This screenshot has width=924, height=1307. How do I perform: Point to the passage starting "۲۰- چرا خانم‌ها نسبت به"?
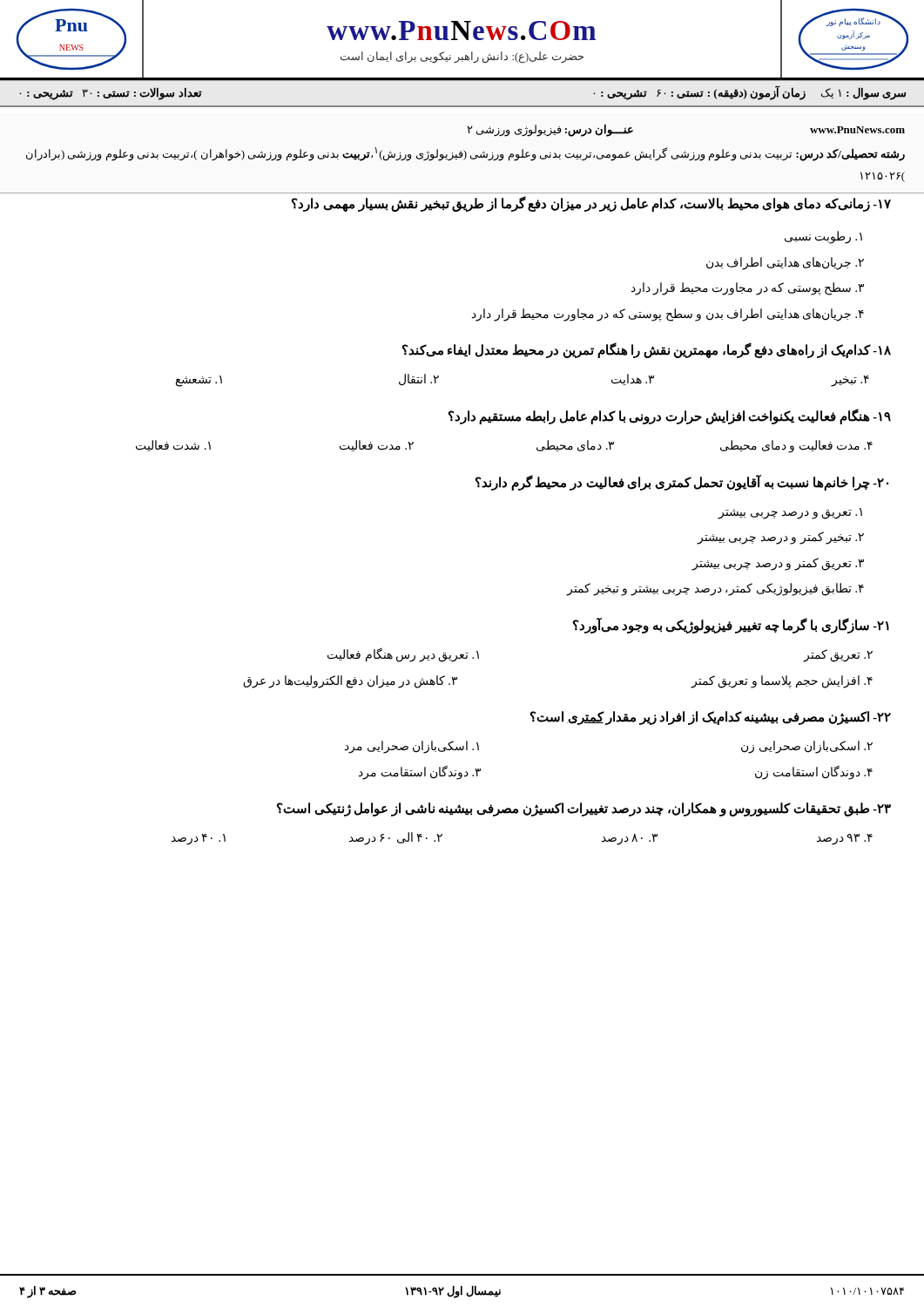point(683,482)
